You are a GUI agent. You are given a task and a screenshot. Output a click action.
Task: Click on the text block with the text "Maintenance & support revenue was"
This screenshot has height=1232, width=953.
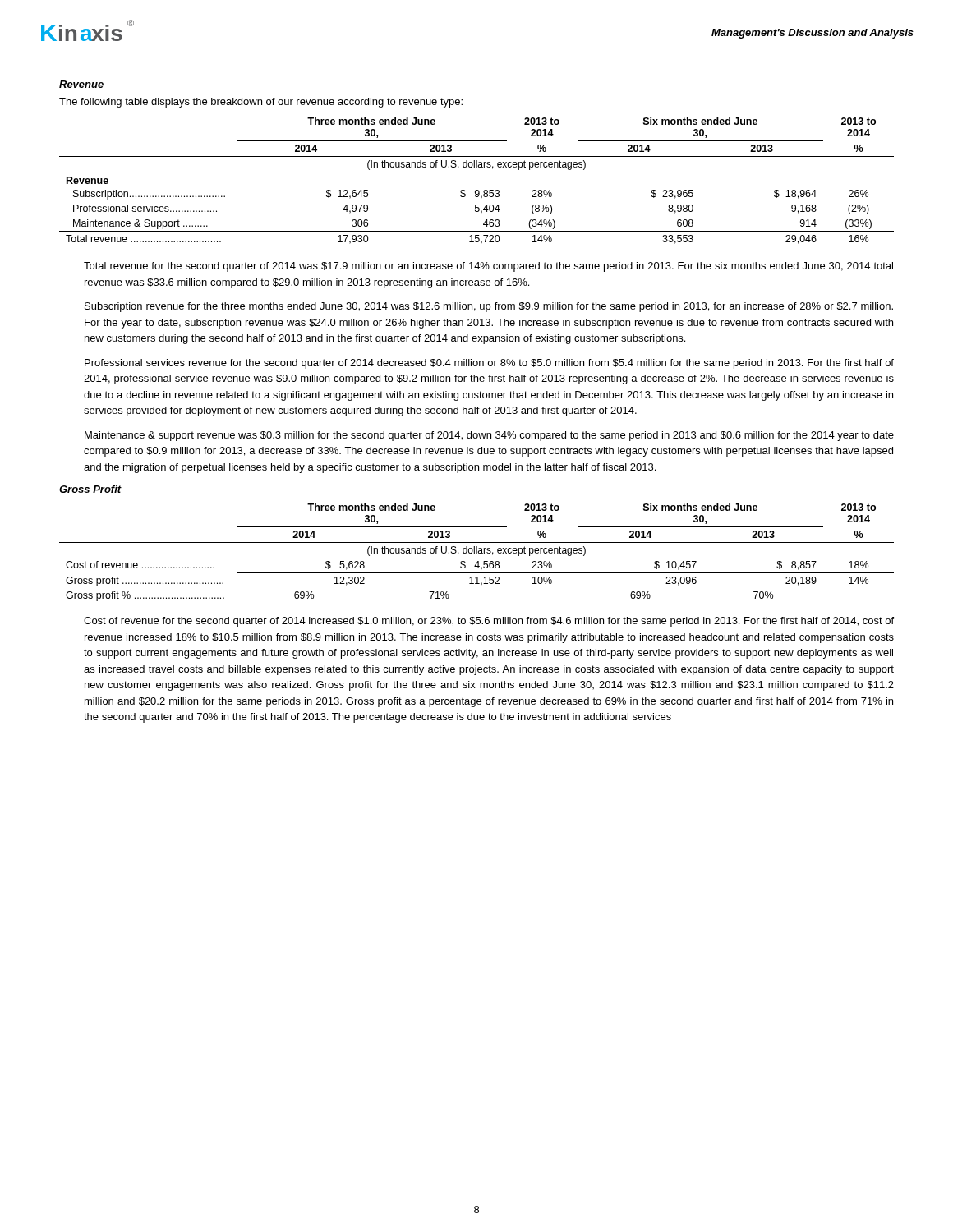tap(489, 451)
